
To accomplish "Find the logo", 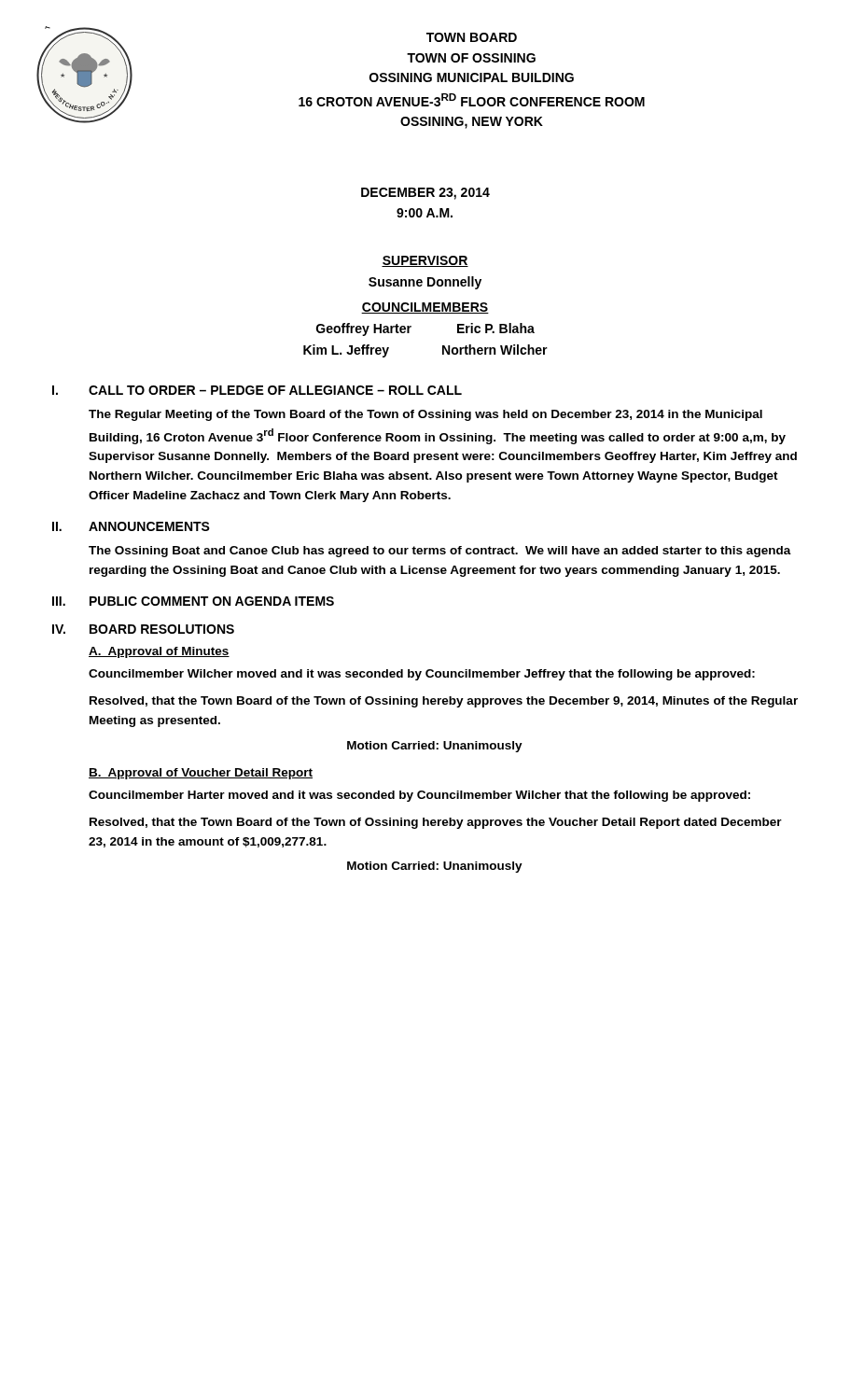I will point(84,75).
